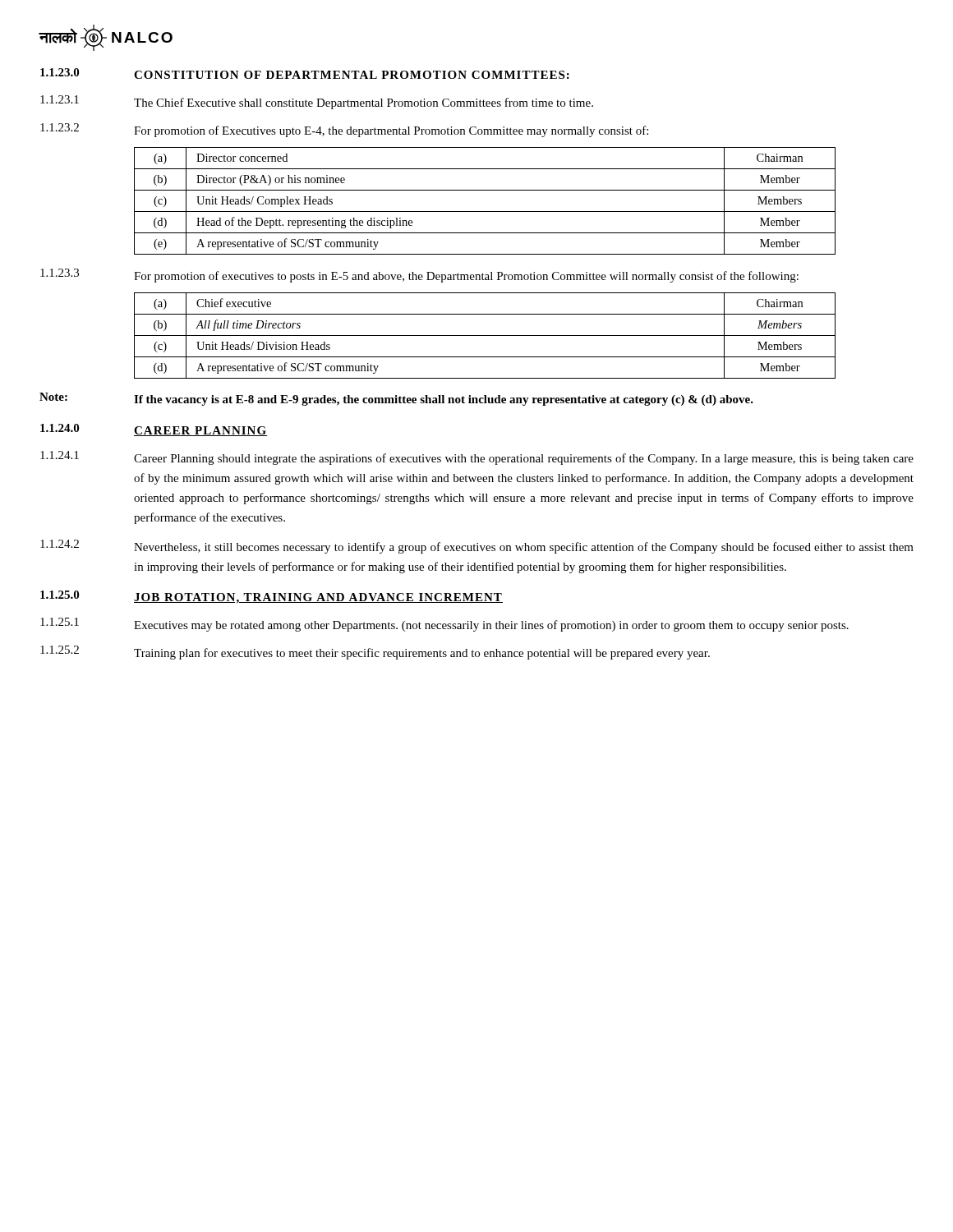Click on the table containing "Unit Heads/ Division"

coord(524,336)
